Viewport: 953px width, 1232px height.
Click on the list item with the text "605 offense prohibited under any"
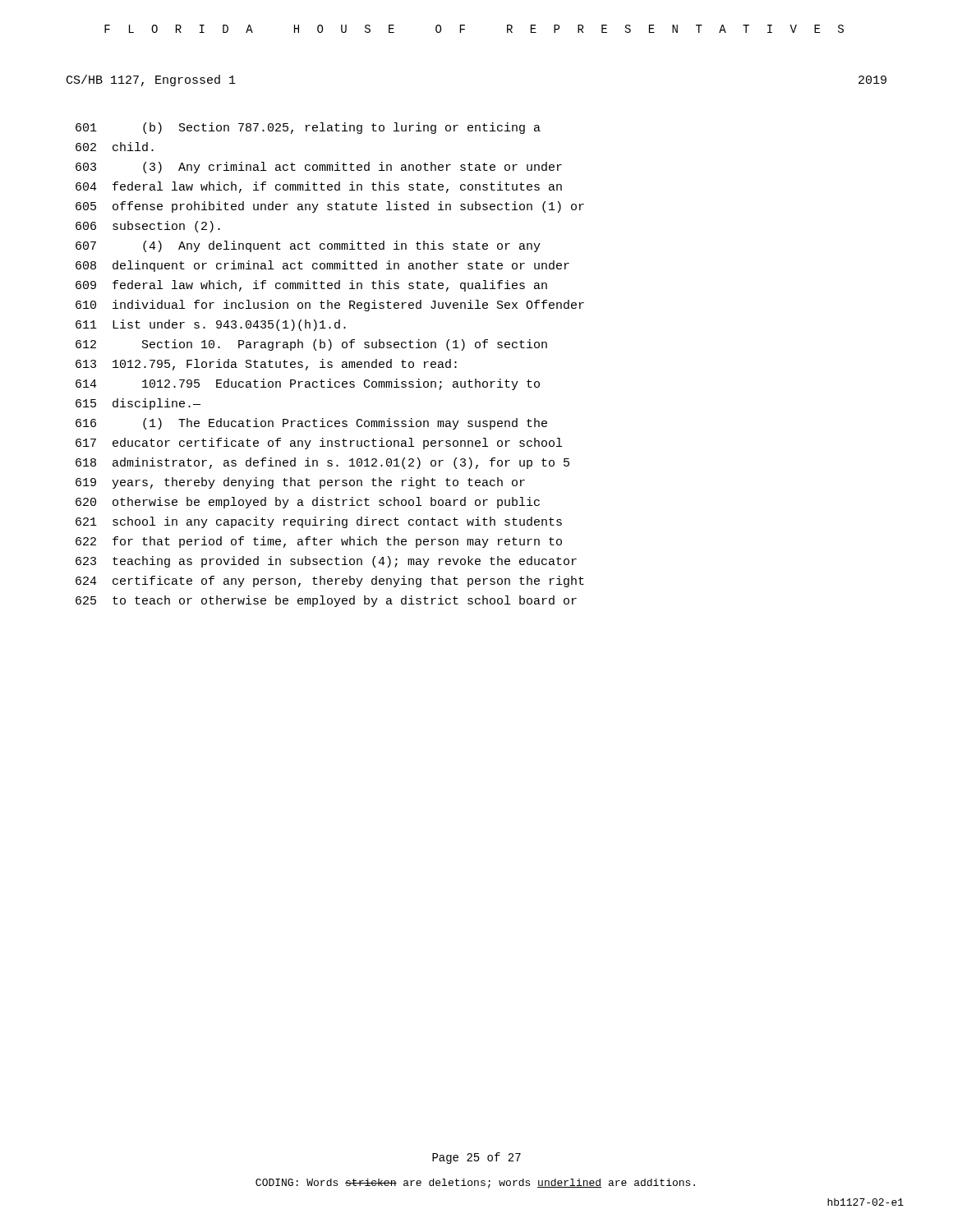pyautogui.click(x=485, y=208)
